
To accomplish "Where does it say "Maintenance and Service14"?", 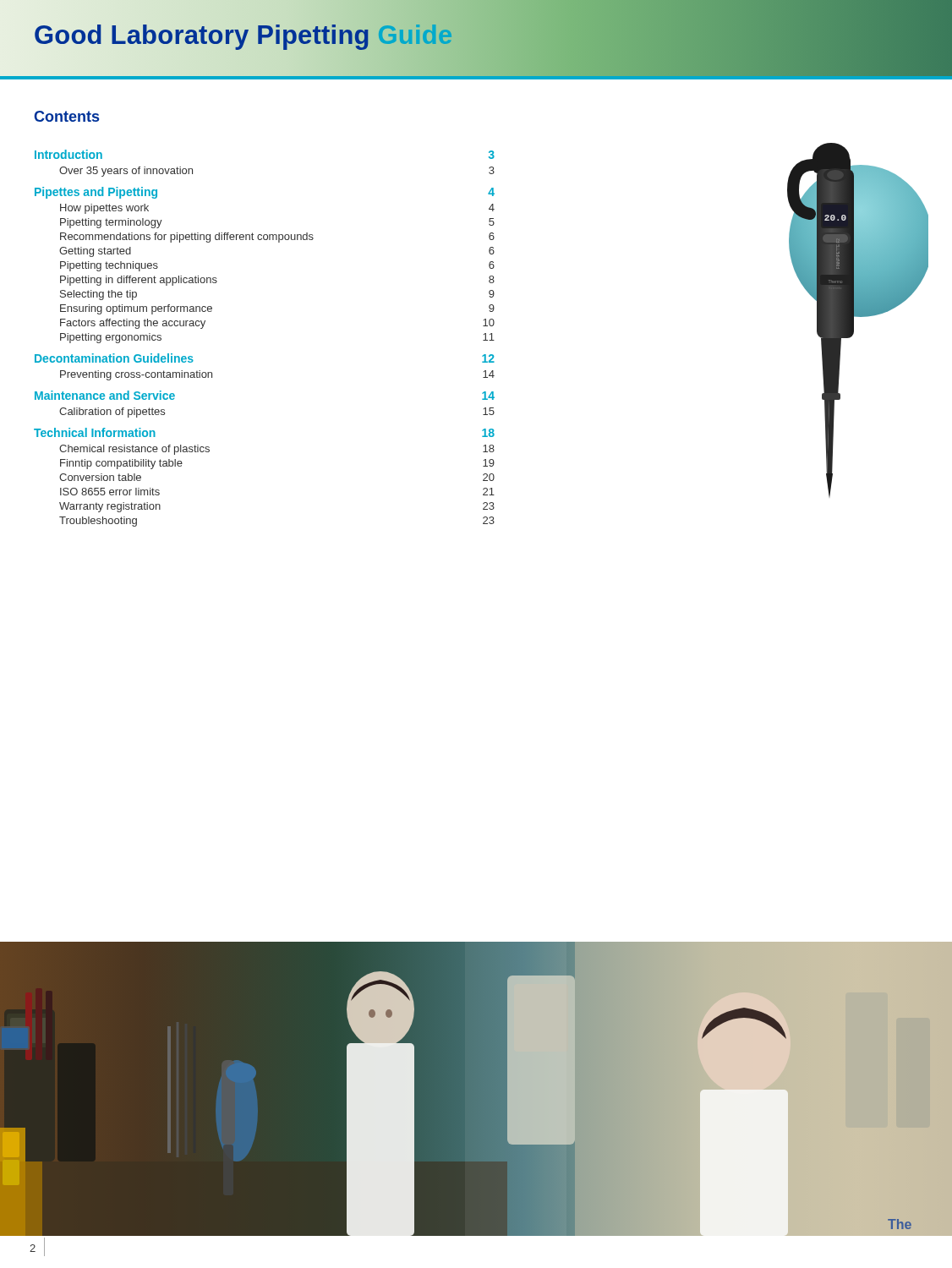I will [98, 395].
